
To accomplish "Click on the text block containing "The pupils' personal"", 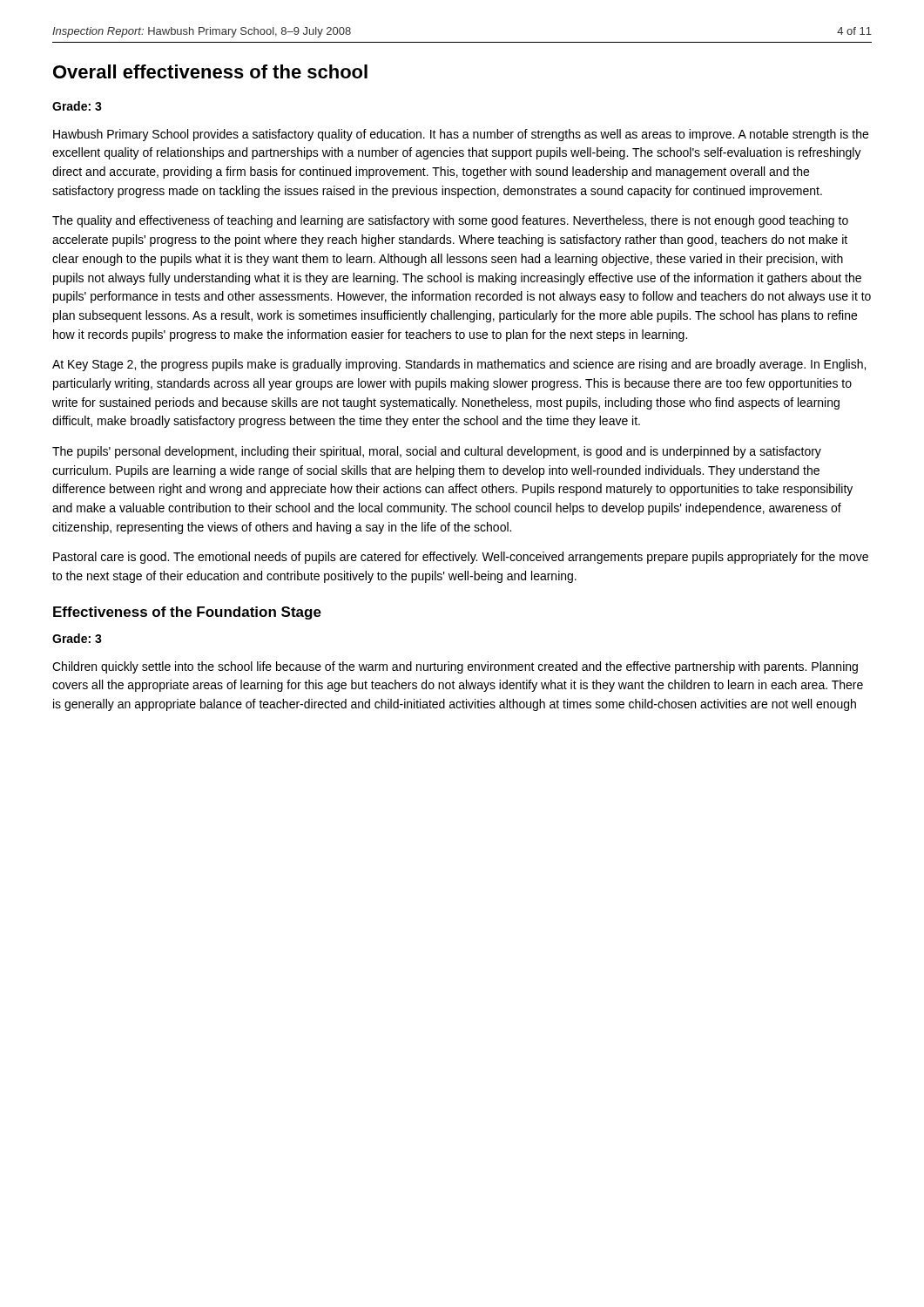I will (x=462, y=490).
